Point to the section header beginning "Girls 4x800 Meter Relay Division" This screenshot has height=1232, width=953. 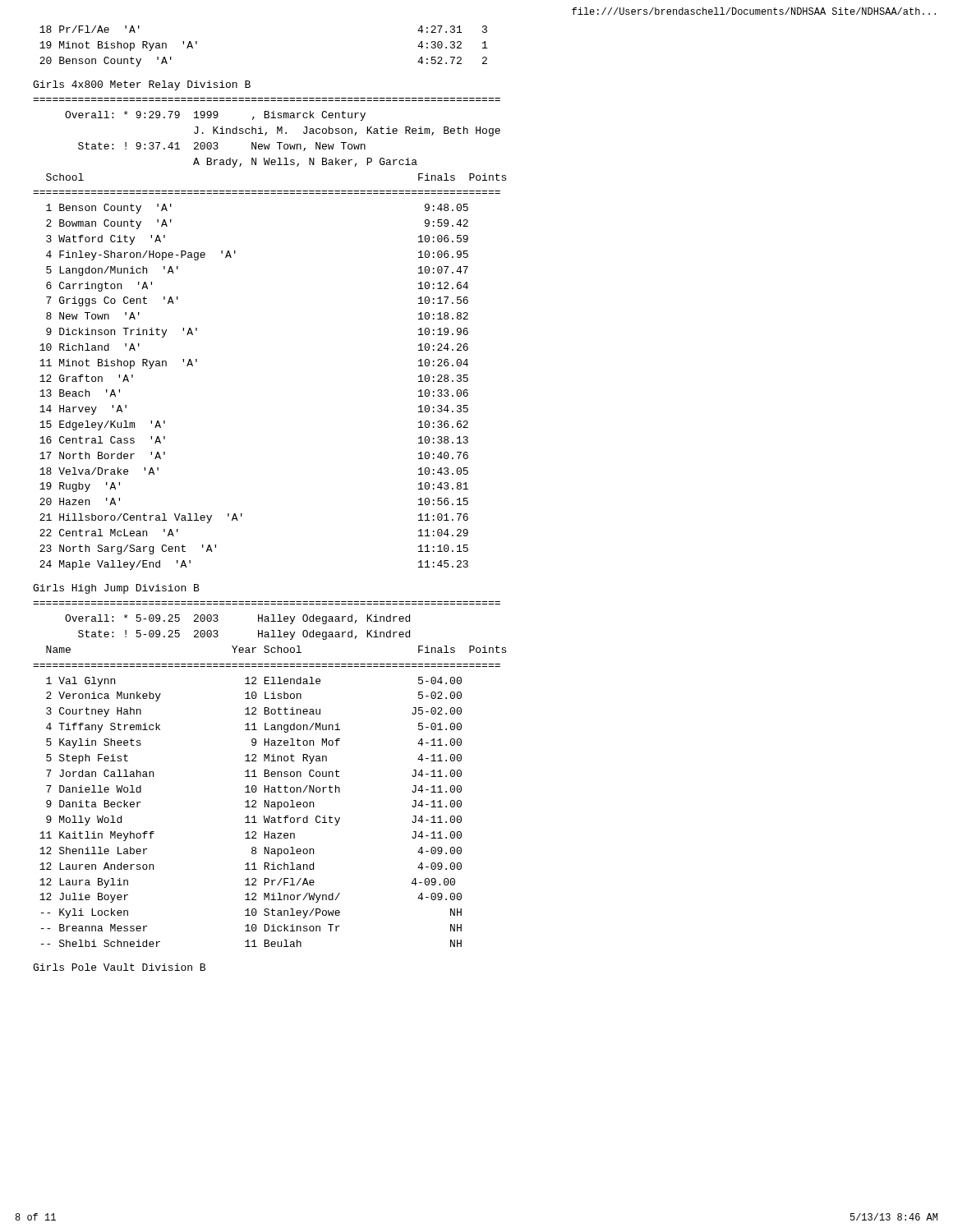pos(142,85)
